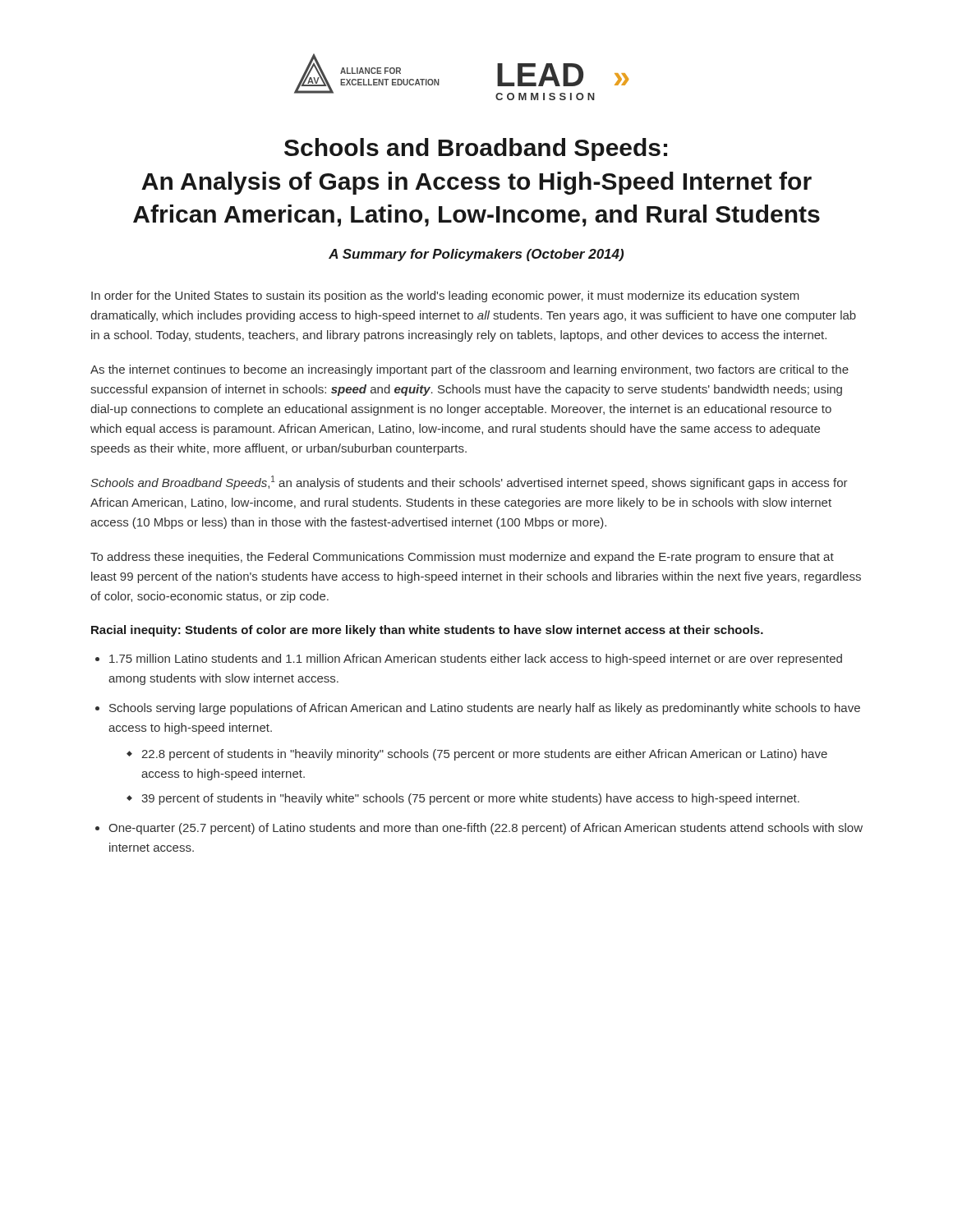Point to the passage starting "In order for the United States to sustain"

(473, 315)
